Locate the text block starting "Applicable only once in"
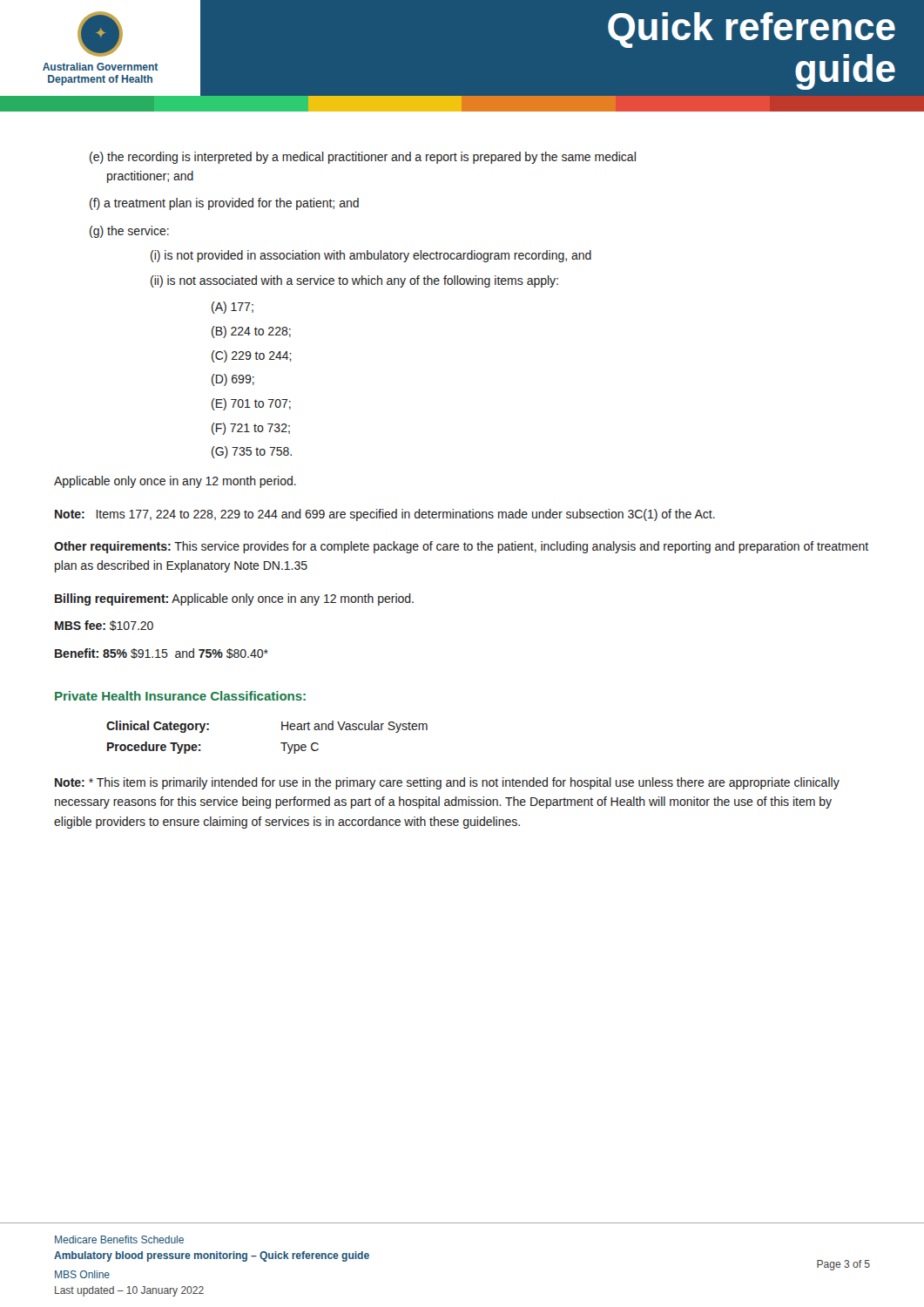The width and height of the screenshot is (924, 1307). tap(175, 481)
